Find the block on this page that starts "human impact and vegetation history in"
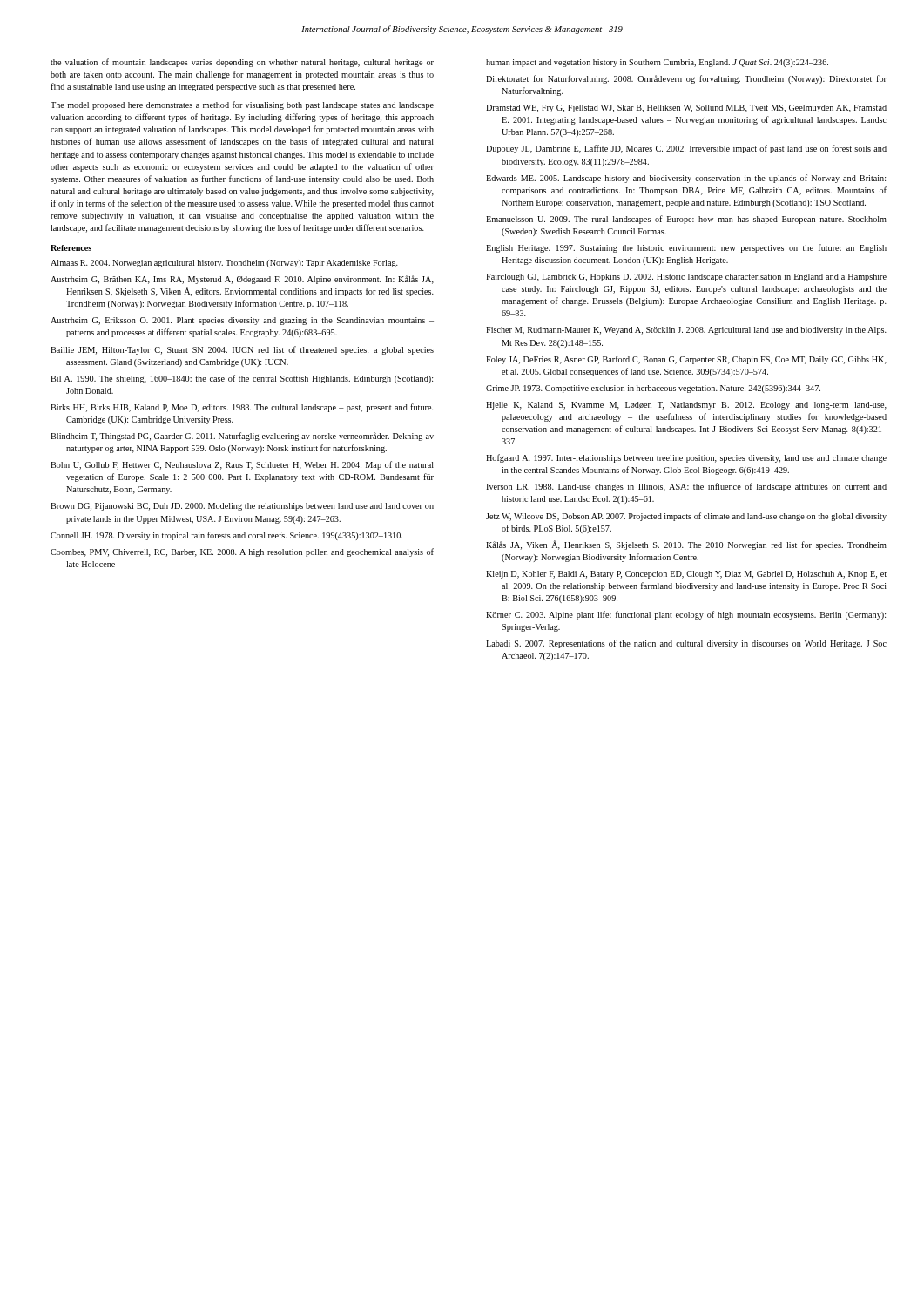This screenshot has height=1307, width=924. (657, 62)
